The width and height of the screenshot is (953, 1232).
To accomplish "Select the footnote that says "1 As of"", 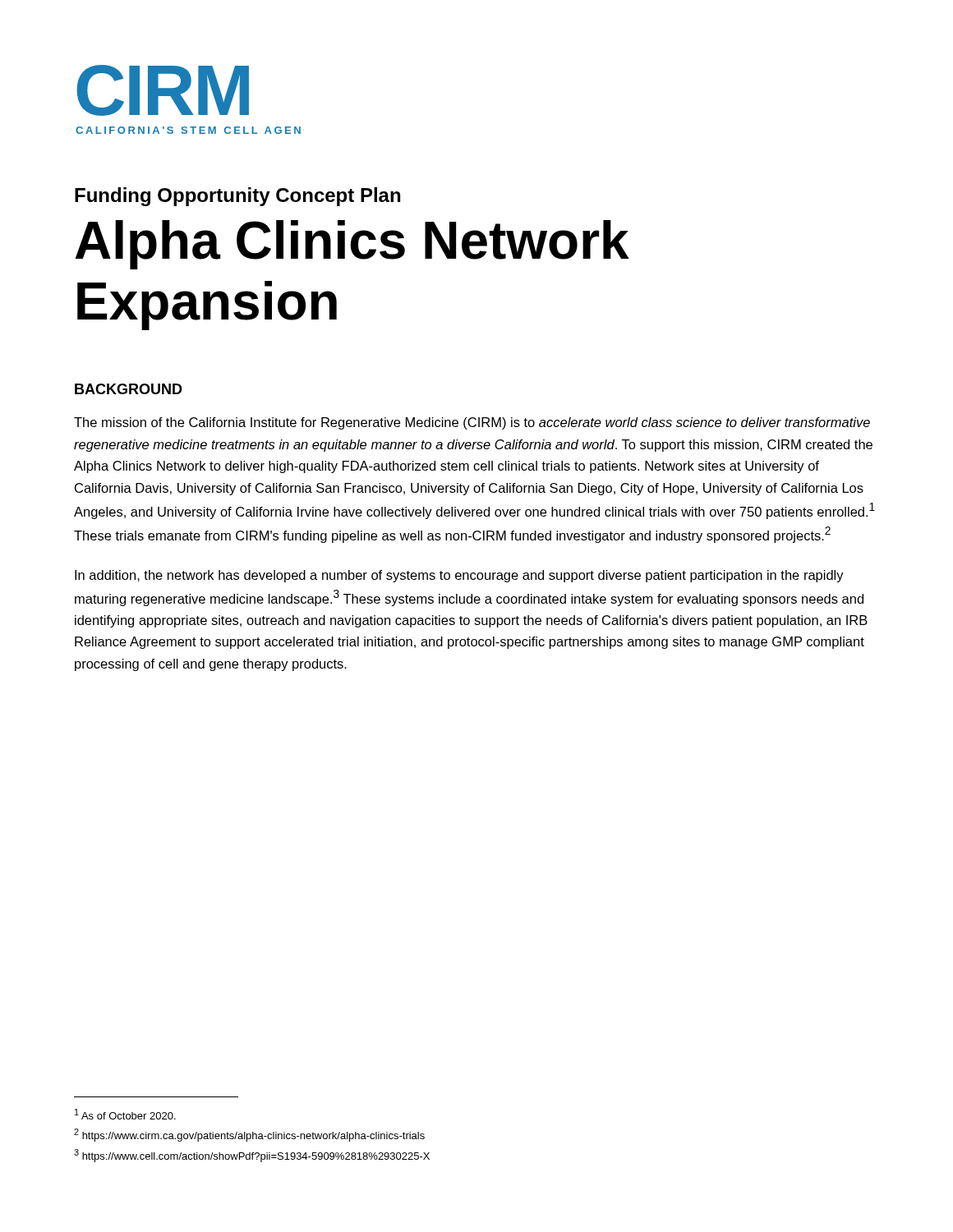I will 125,1114.
